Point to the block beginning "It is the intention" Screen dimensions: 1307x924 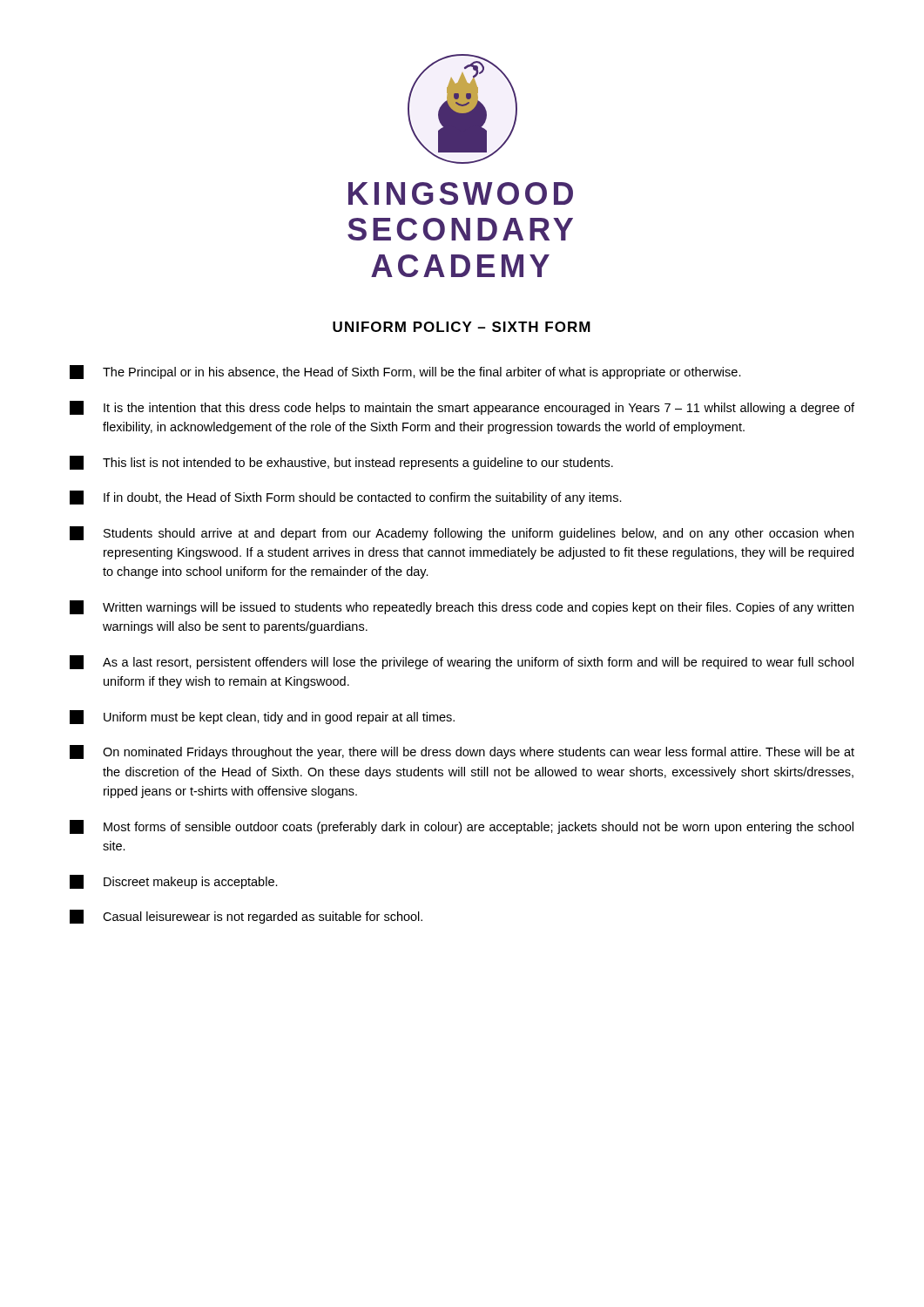[462, 417]
